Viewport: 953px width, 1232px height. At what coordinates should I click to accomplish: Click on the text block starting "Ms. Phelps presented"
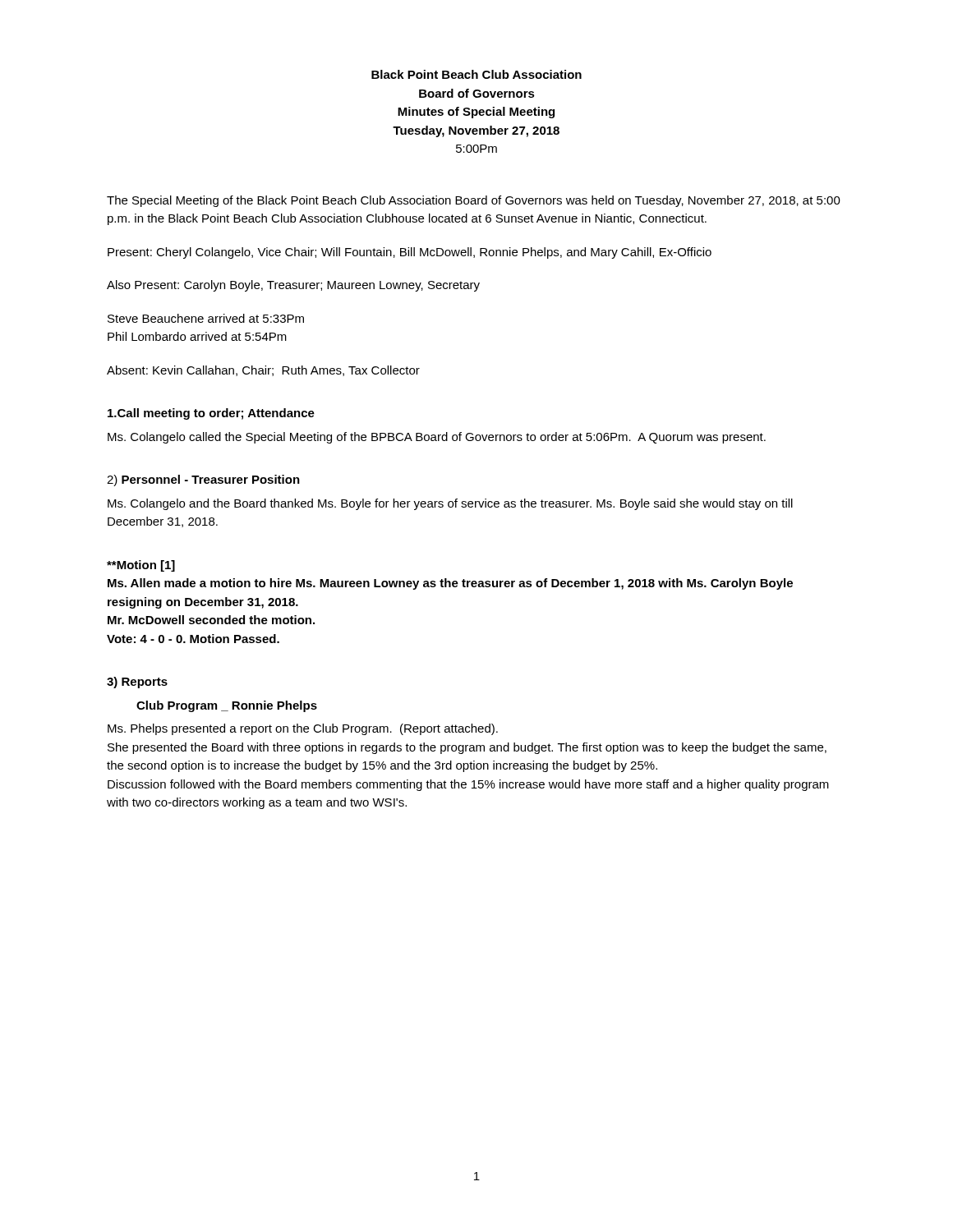[x=468, y=765]
